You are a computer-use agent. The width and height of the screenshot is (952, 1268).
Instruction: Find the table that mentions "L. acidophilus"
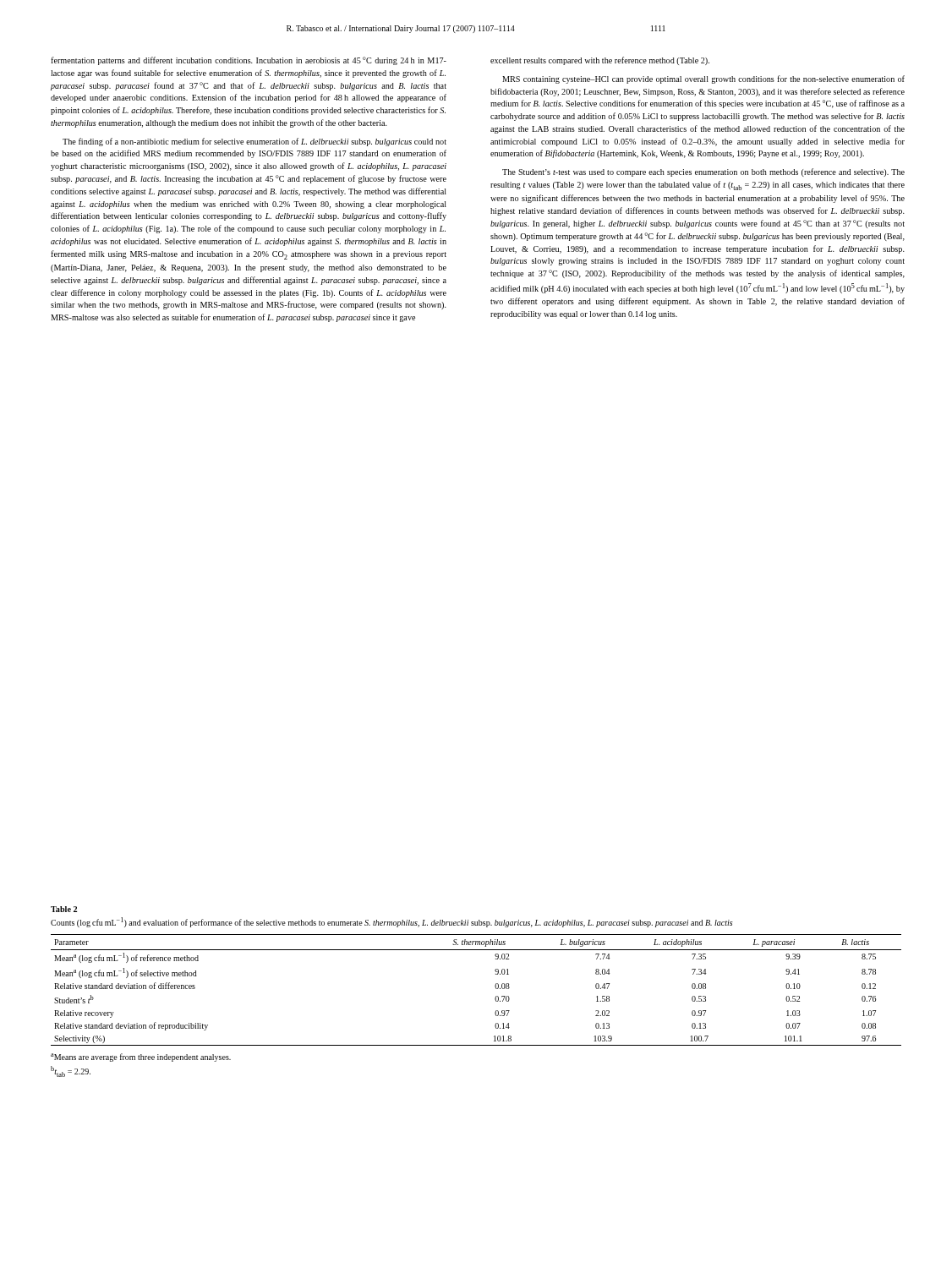coord(476,990)
